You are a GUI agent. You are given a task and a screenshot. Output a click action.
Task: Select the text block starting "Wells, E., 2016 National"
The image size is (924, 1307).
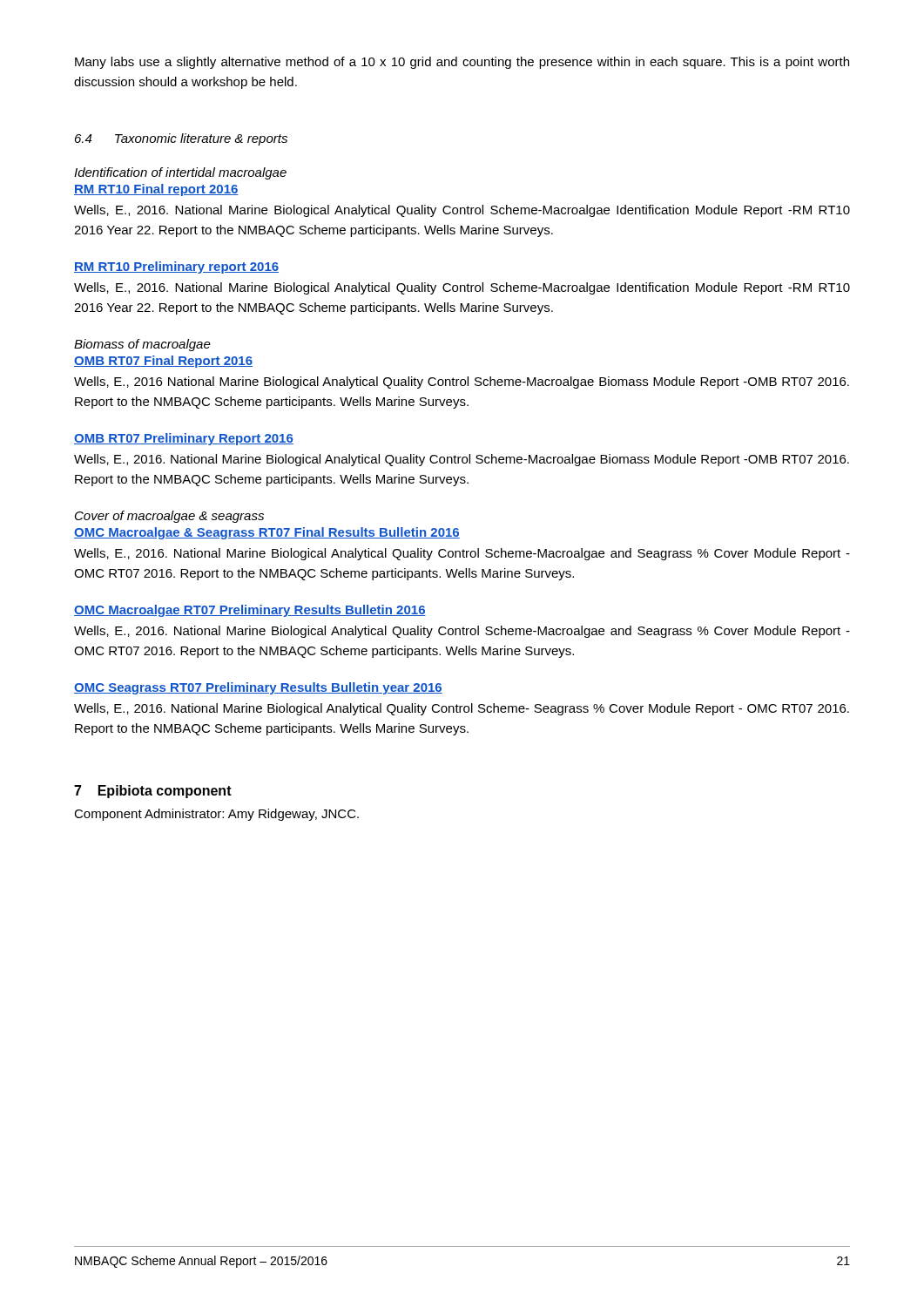pos(462,391)
